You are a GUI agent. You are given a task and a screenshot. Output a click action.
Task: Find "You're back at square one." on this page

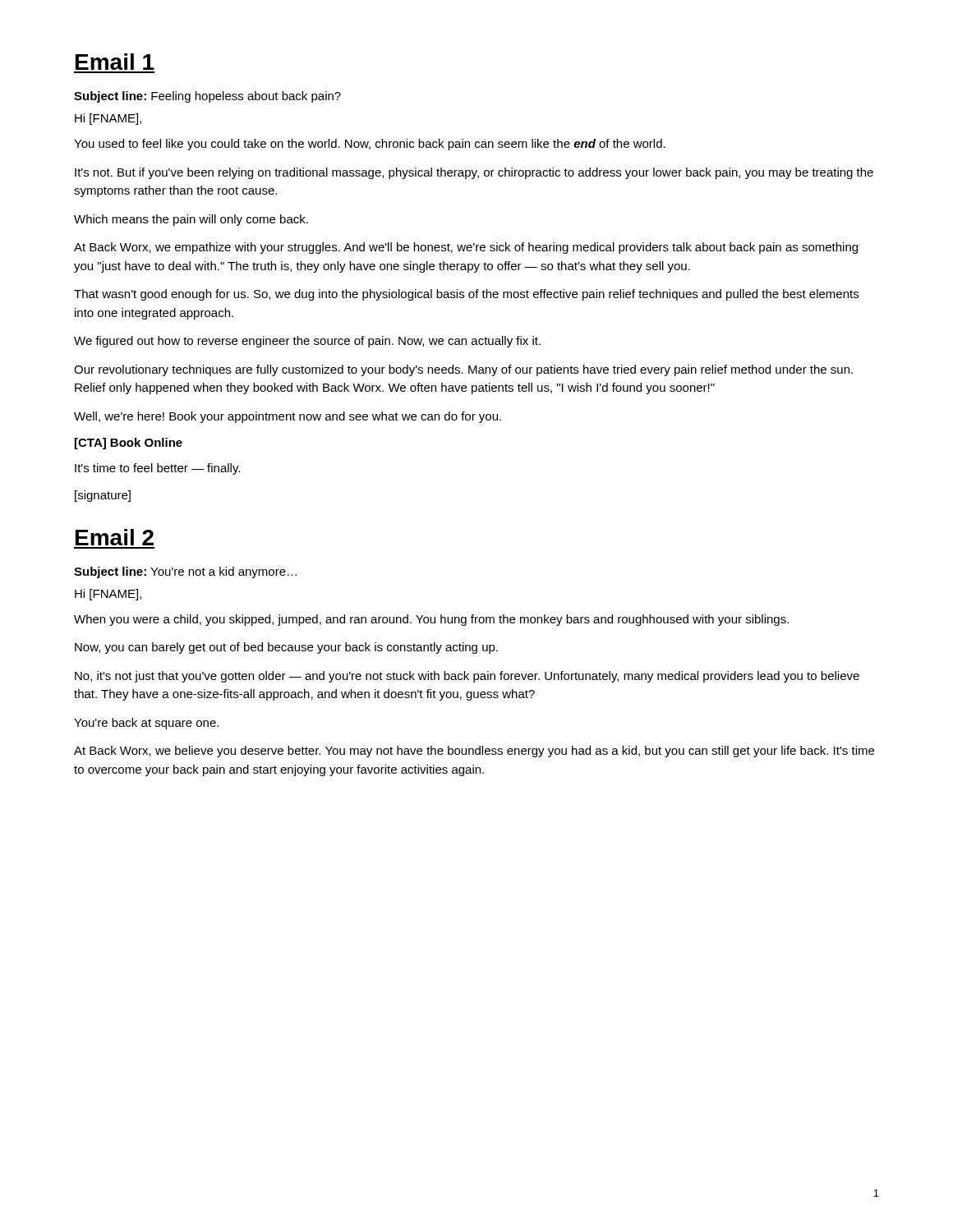click(147, 722)
